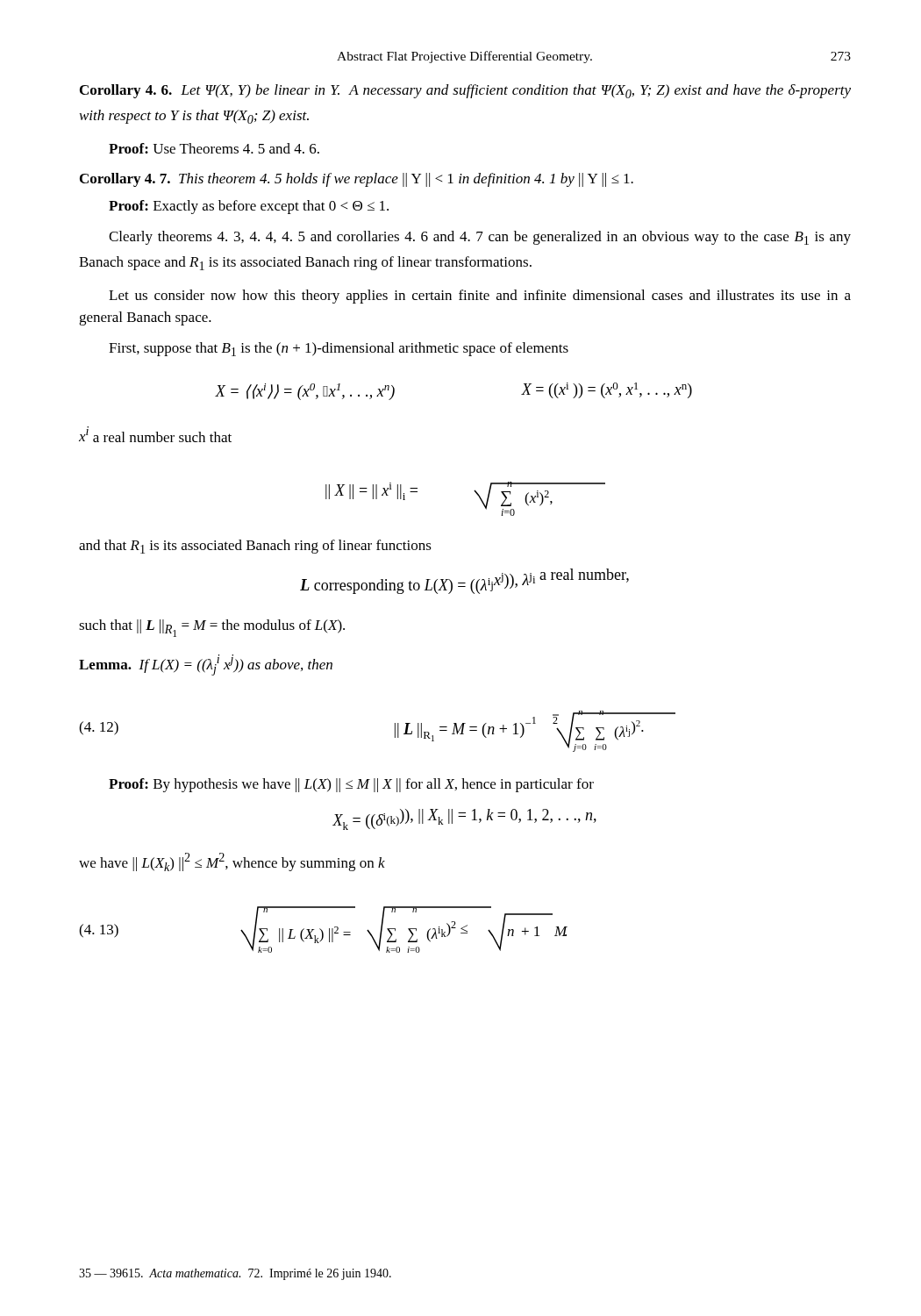Navigate to the text starting "X = ⟨⟨xi⟩⟩"
This screenshot has width=921, height=1316.
click(x=278, y=391)
